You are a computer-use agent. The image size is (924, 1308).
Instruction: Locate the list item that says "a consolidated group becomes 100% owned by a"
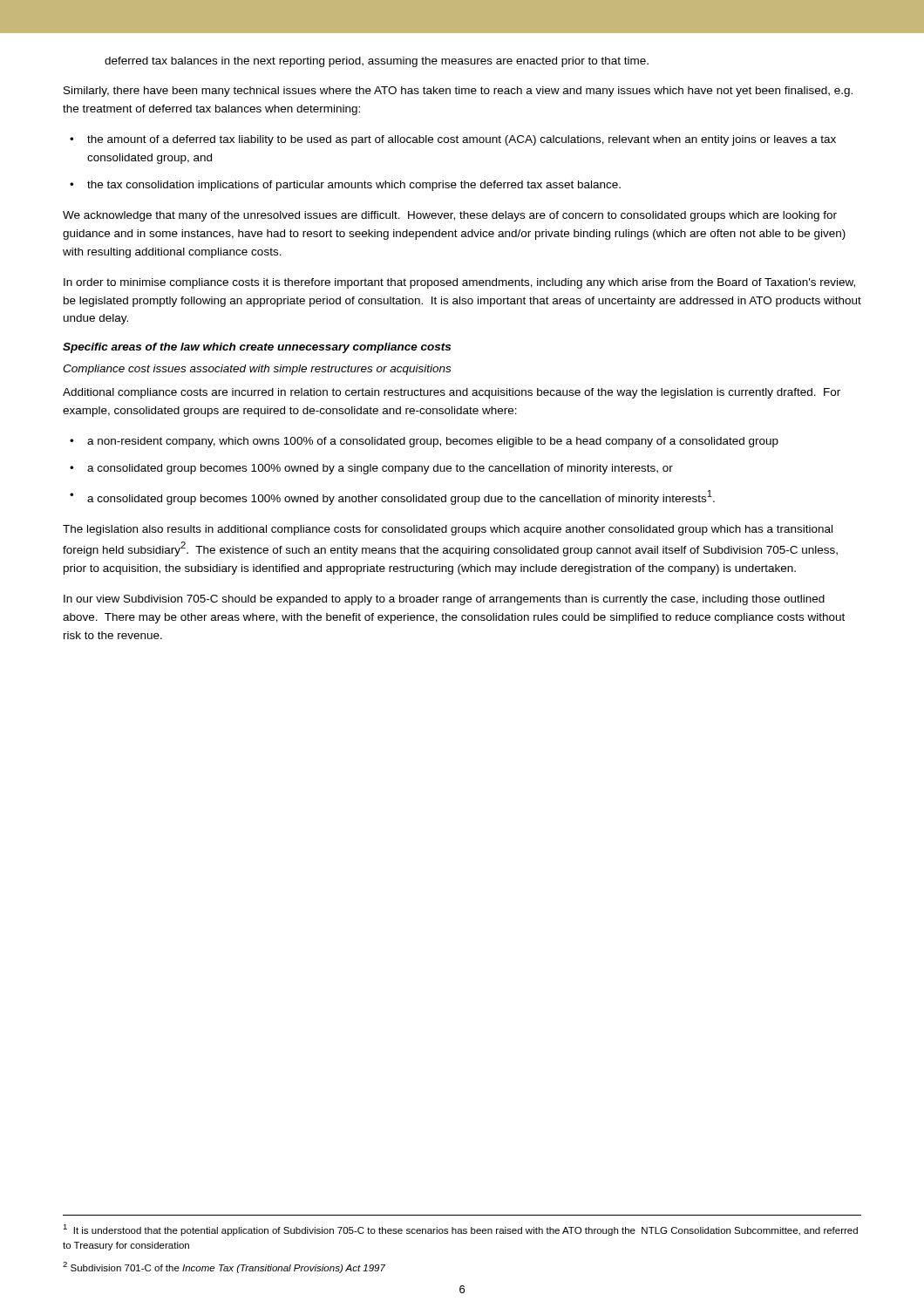[380, 468]
